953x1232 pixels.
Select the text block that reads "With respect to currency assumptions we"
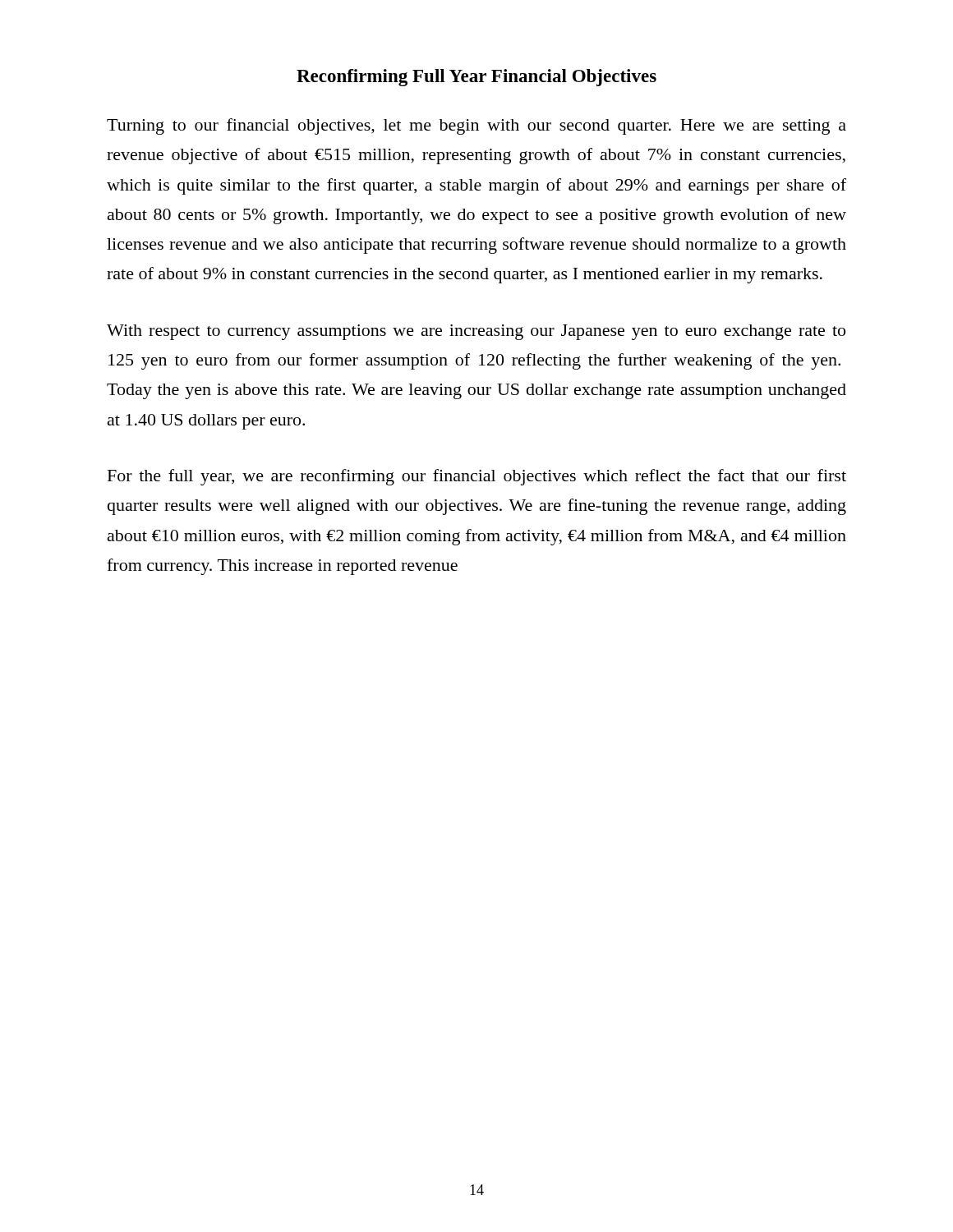click(476, 374)
